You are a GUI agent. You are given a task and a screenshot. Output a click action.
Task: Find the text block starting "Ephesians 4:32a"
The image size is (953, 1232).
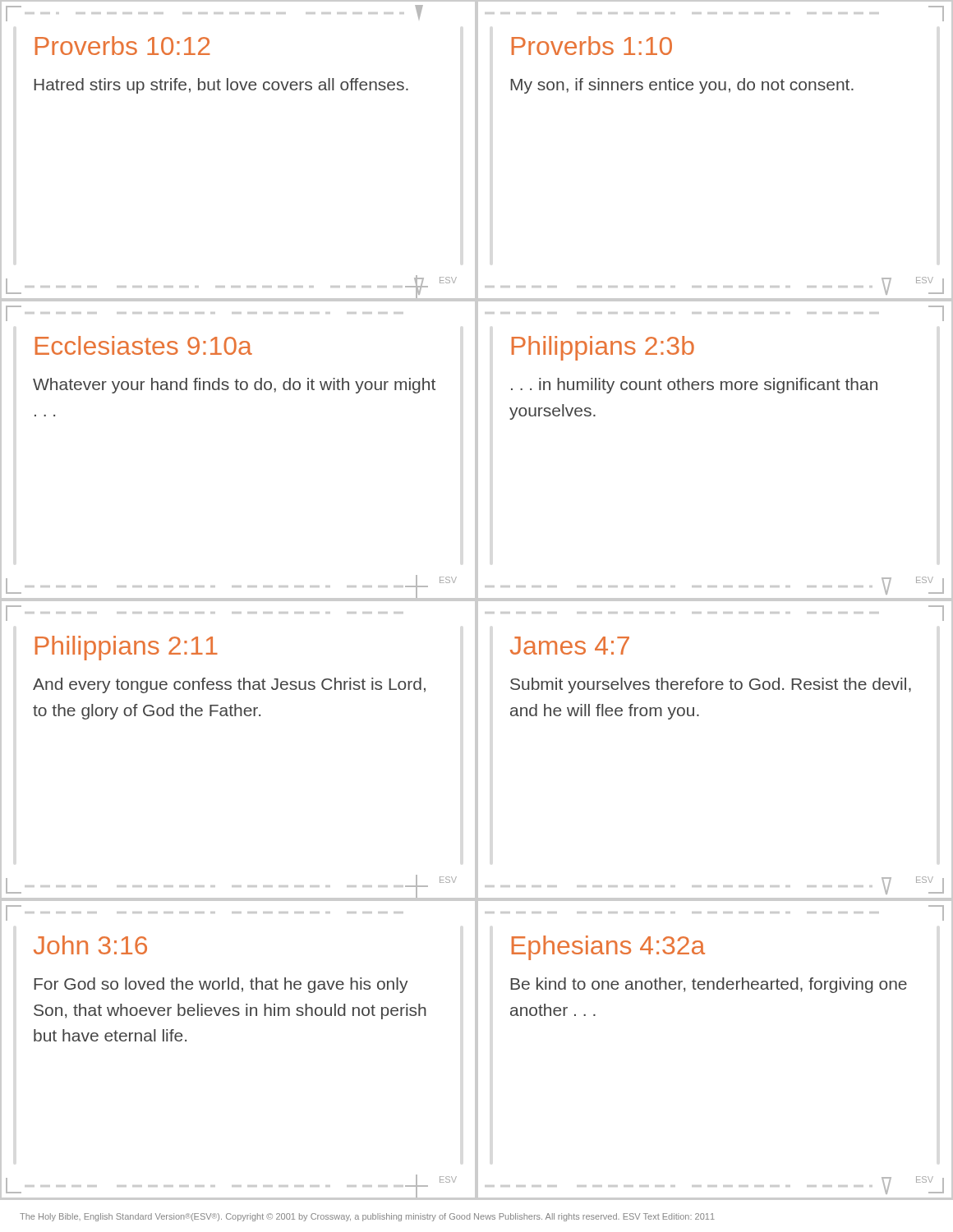[607, 945]
